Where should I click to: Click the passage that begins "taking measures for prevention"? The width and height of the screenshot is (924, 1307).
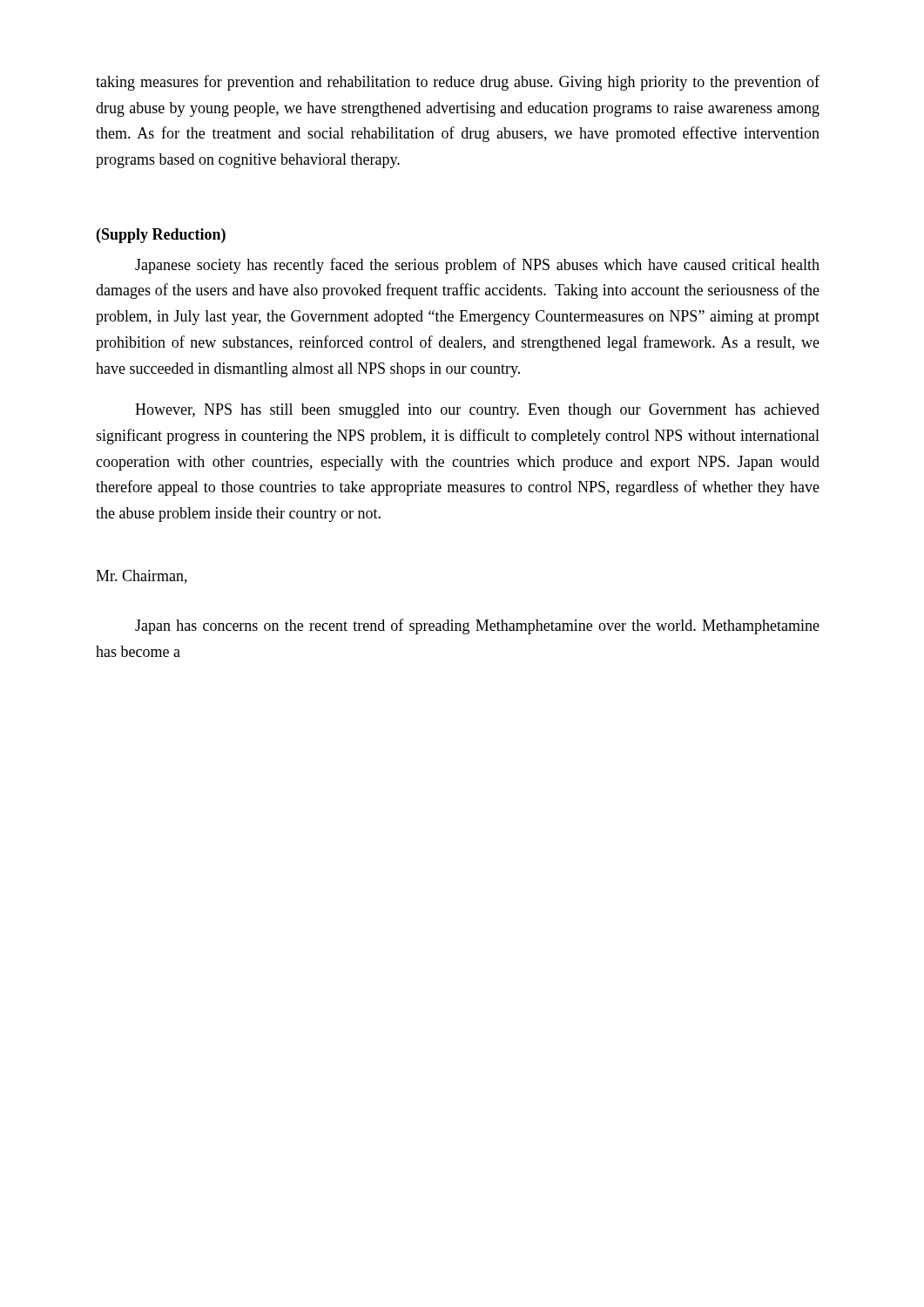(458, 121)
